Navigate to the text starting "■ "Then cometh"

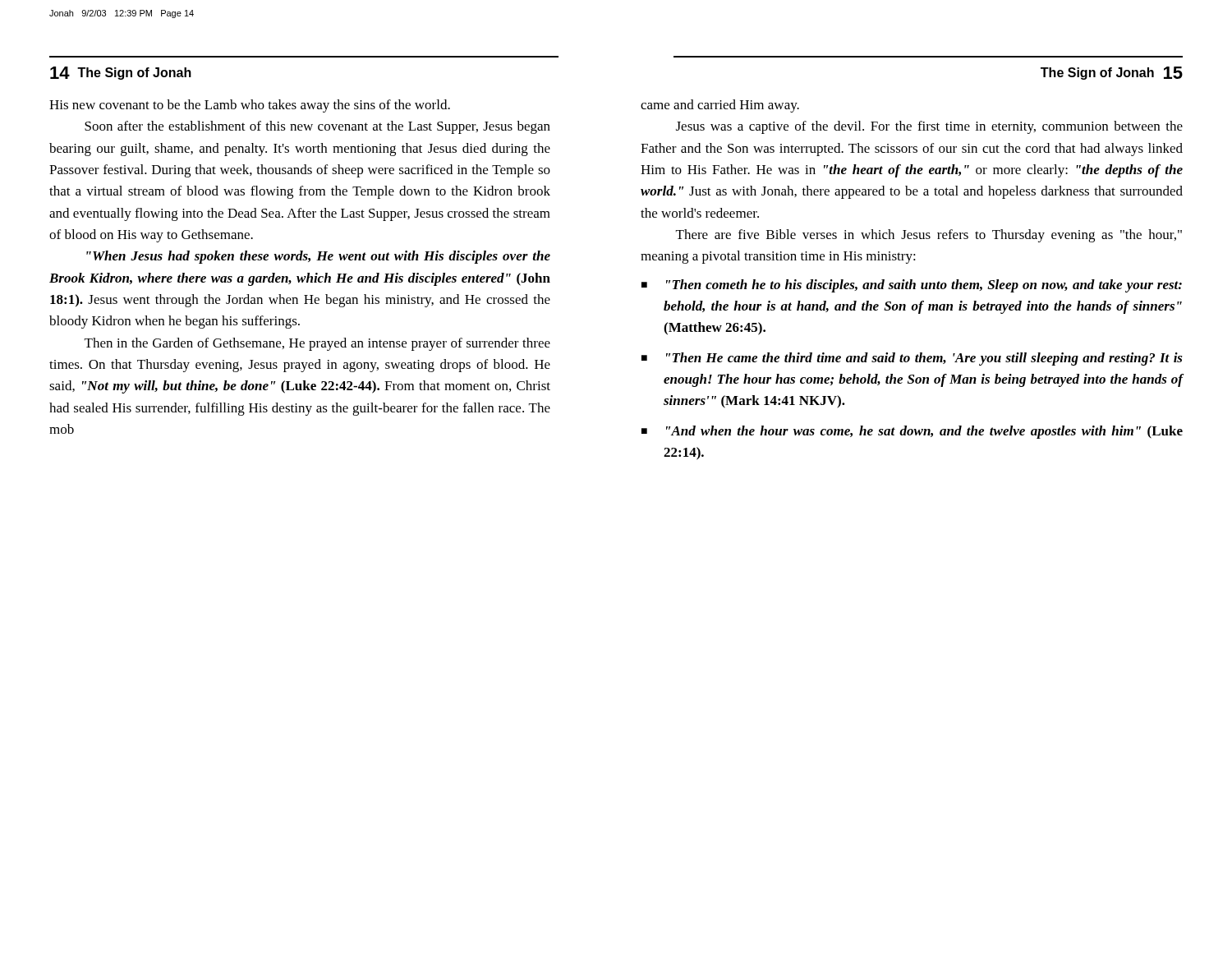pos(912,307)
